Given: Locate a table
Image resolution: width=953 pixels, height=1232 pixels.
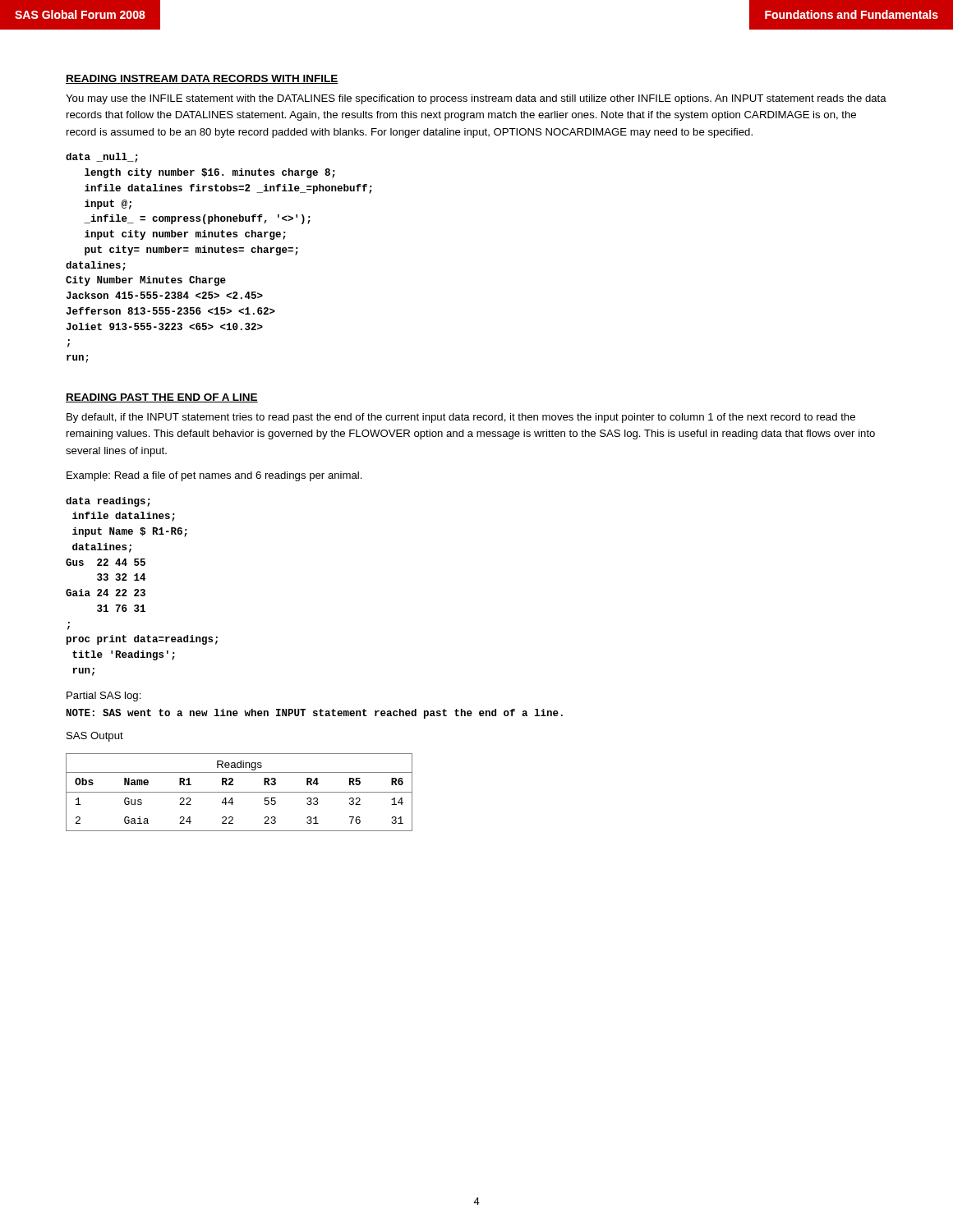Looking at the screenshot, I should click(x=476, y=792).
